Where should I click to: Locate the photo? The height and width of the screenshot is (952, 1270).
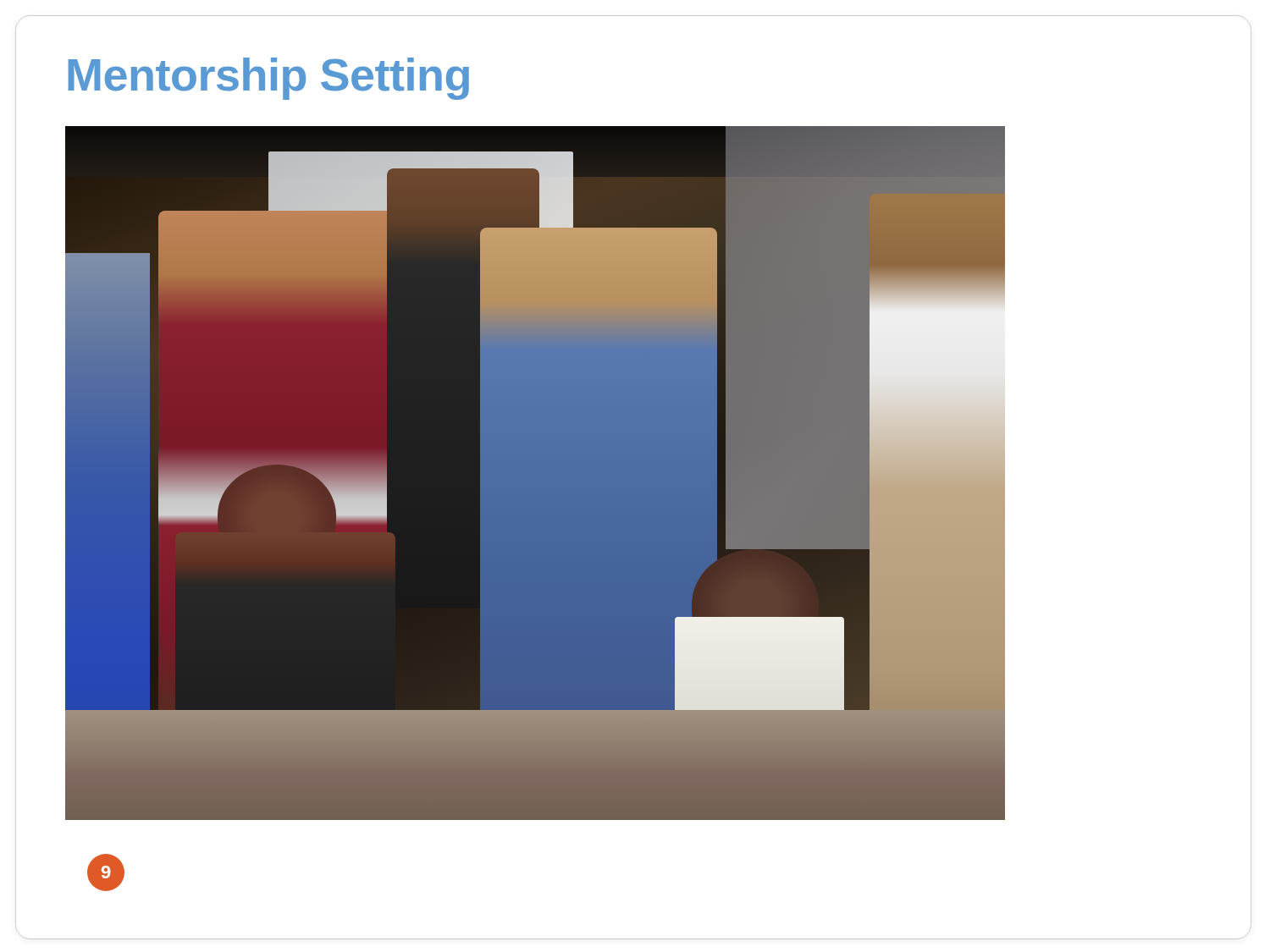[535, 473]
